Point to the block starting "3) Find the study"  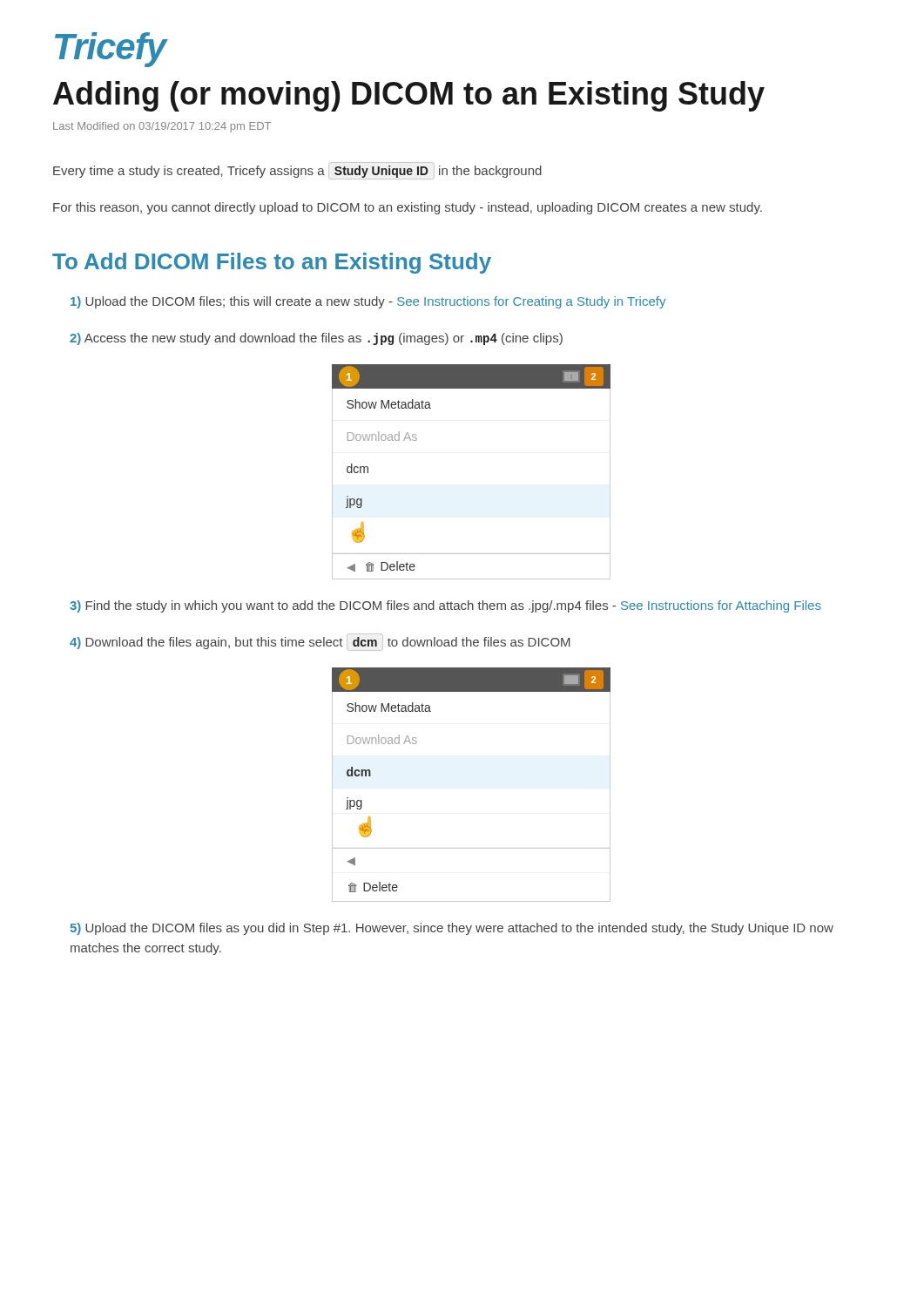tap(445, 605)
